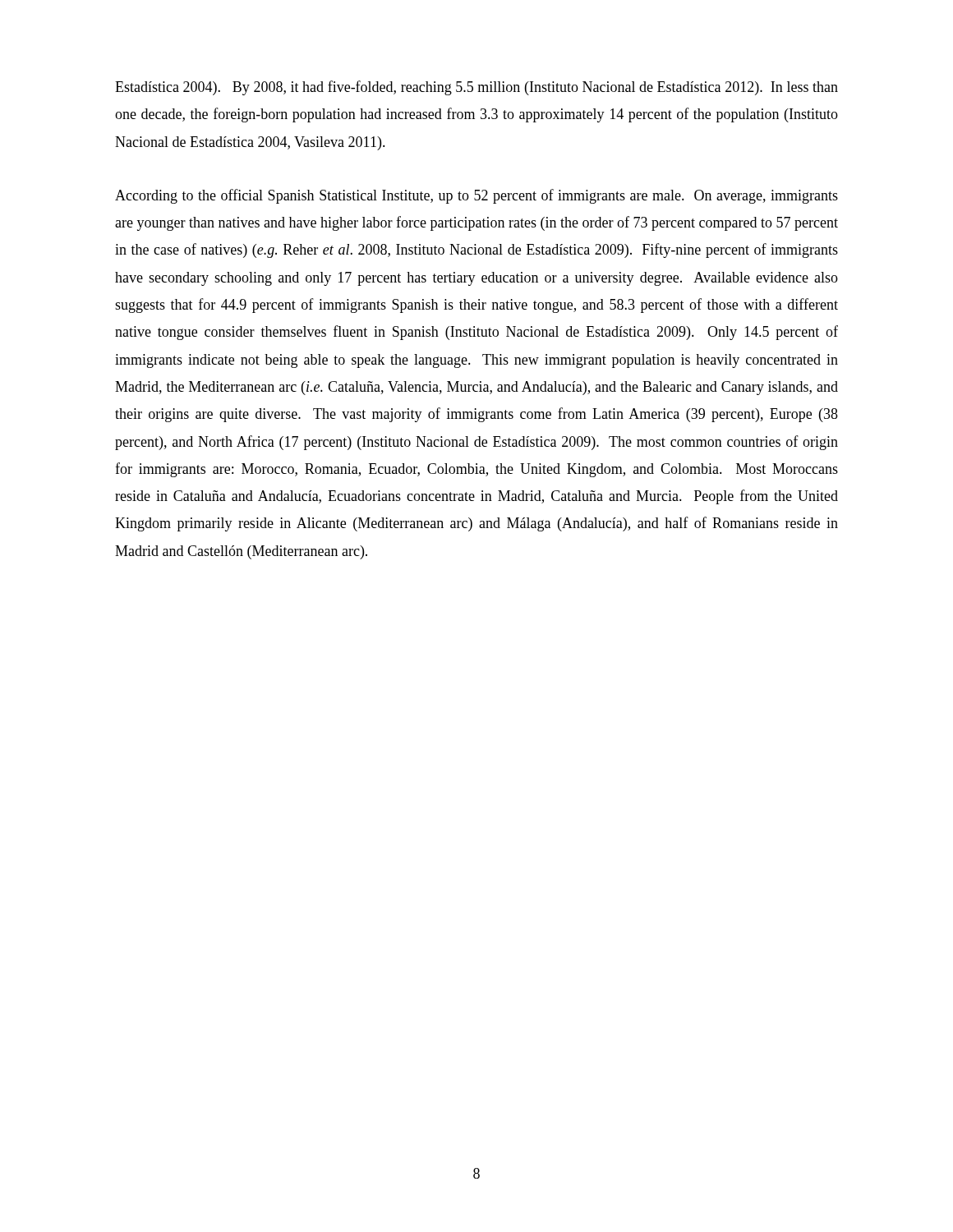The height and width of the screenshot is (1232, 953).
Task: Find the block on this page that starts "According to the official Spanish Statistical Institute,"
Action: tap(476, 374)
